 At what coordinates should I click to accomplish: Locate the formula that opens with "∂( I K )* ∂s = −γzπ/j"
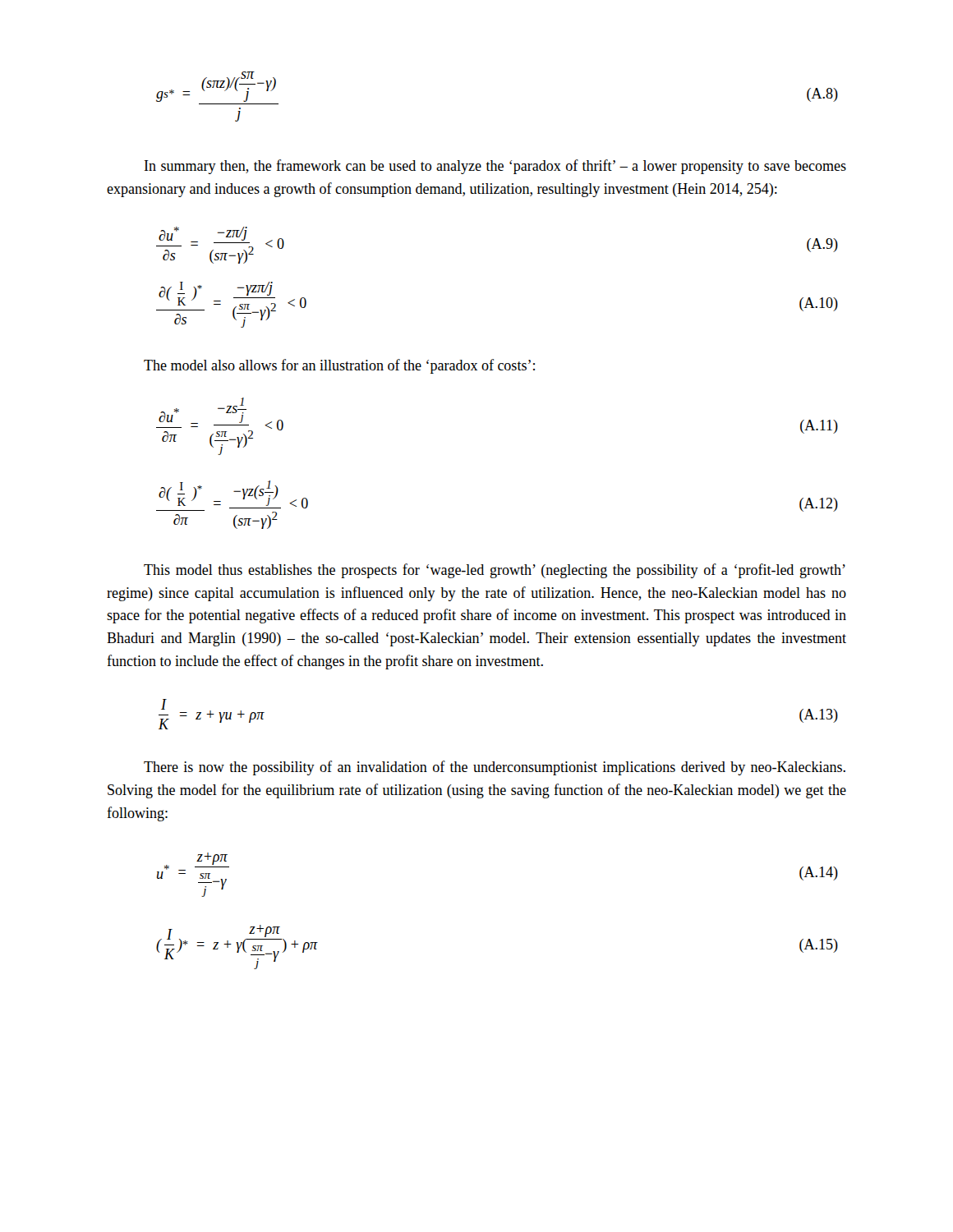pyautogui.click(x=249, y=304)
